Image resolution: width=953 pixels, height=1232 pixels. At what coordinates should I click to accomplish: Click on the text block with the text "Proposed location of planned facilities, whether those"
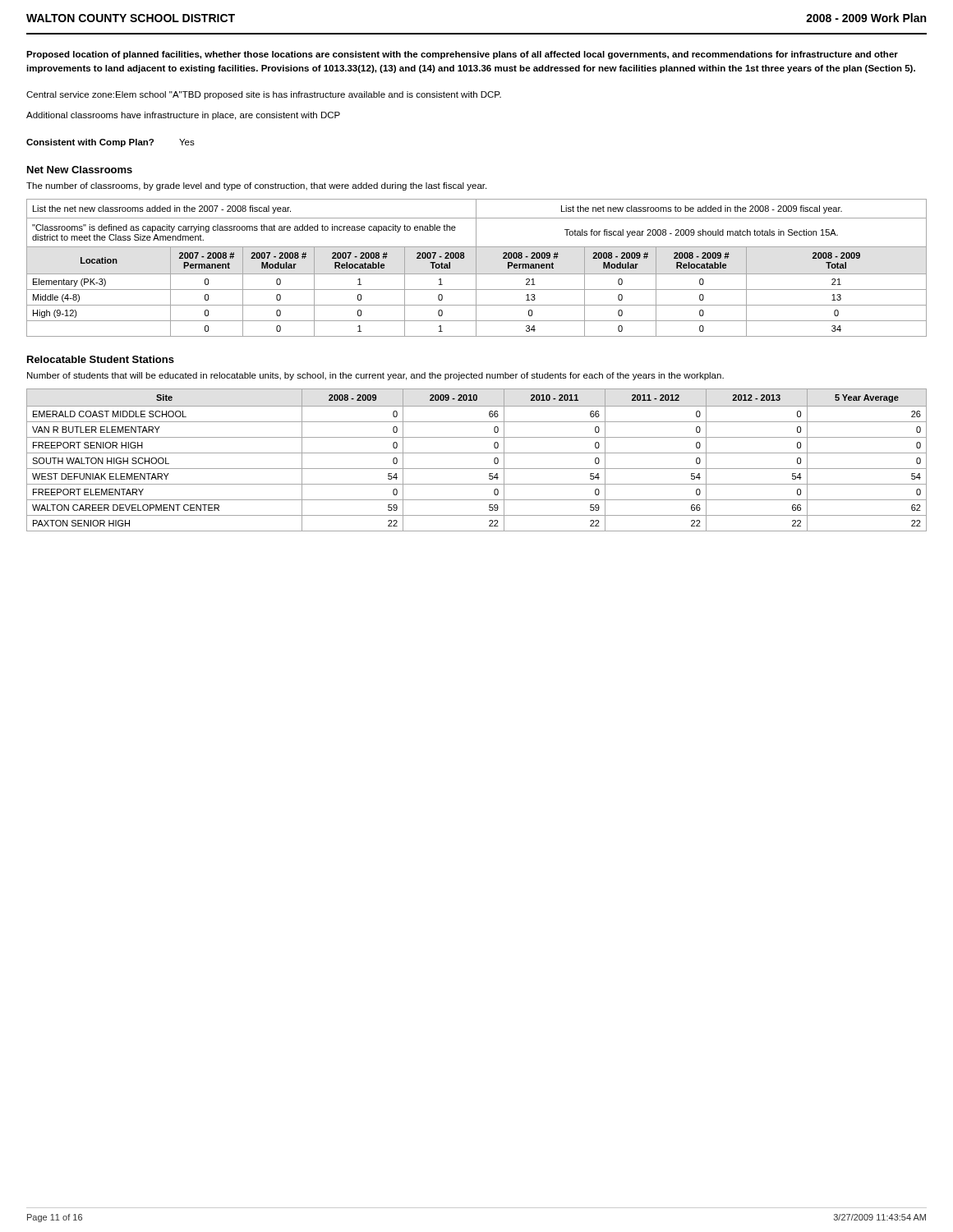coord(471,61)
